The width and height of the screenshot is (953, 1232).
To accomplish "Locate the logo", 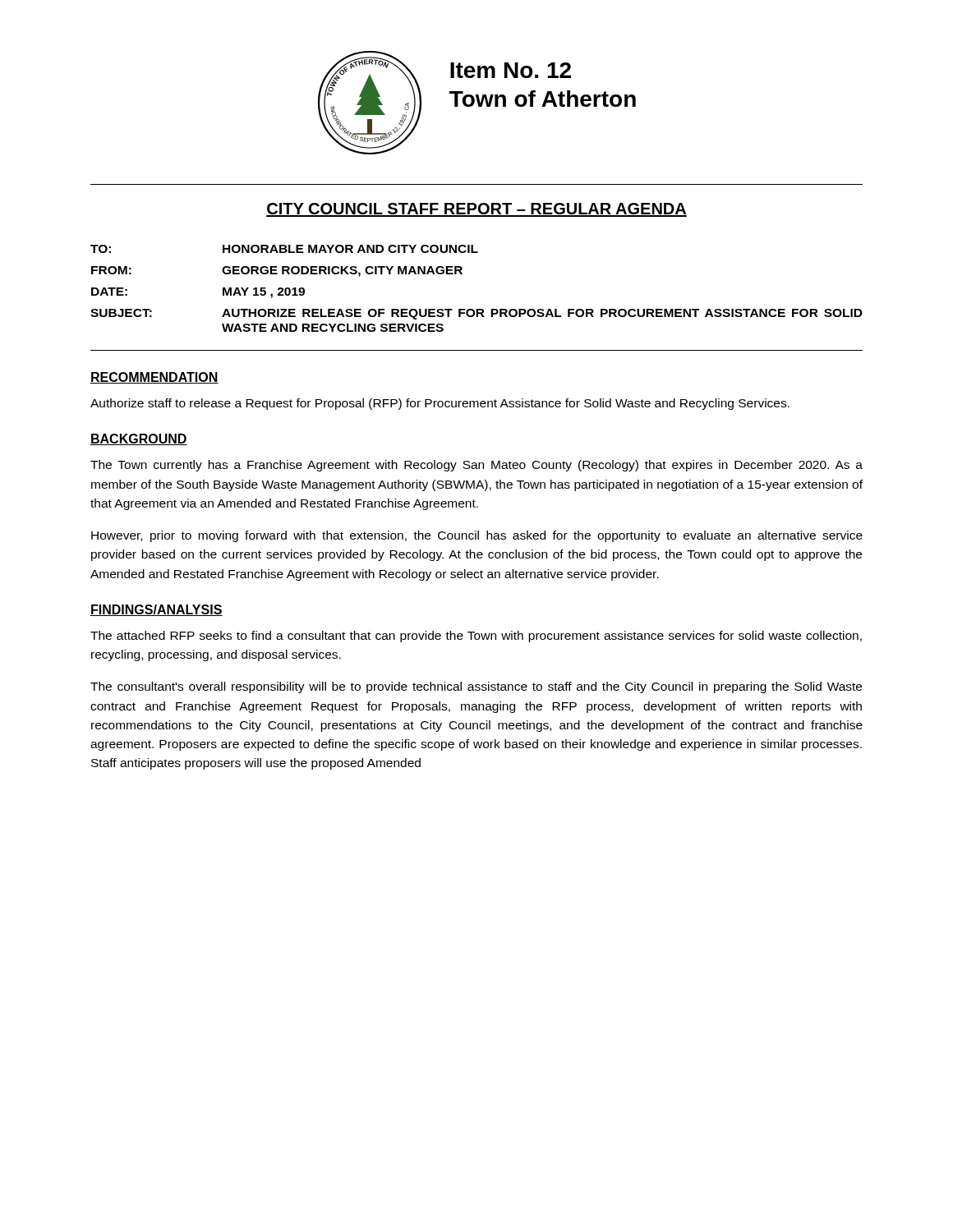I will coord(369,104).
